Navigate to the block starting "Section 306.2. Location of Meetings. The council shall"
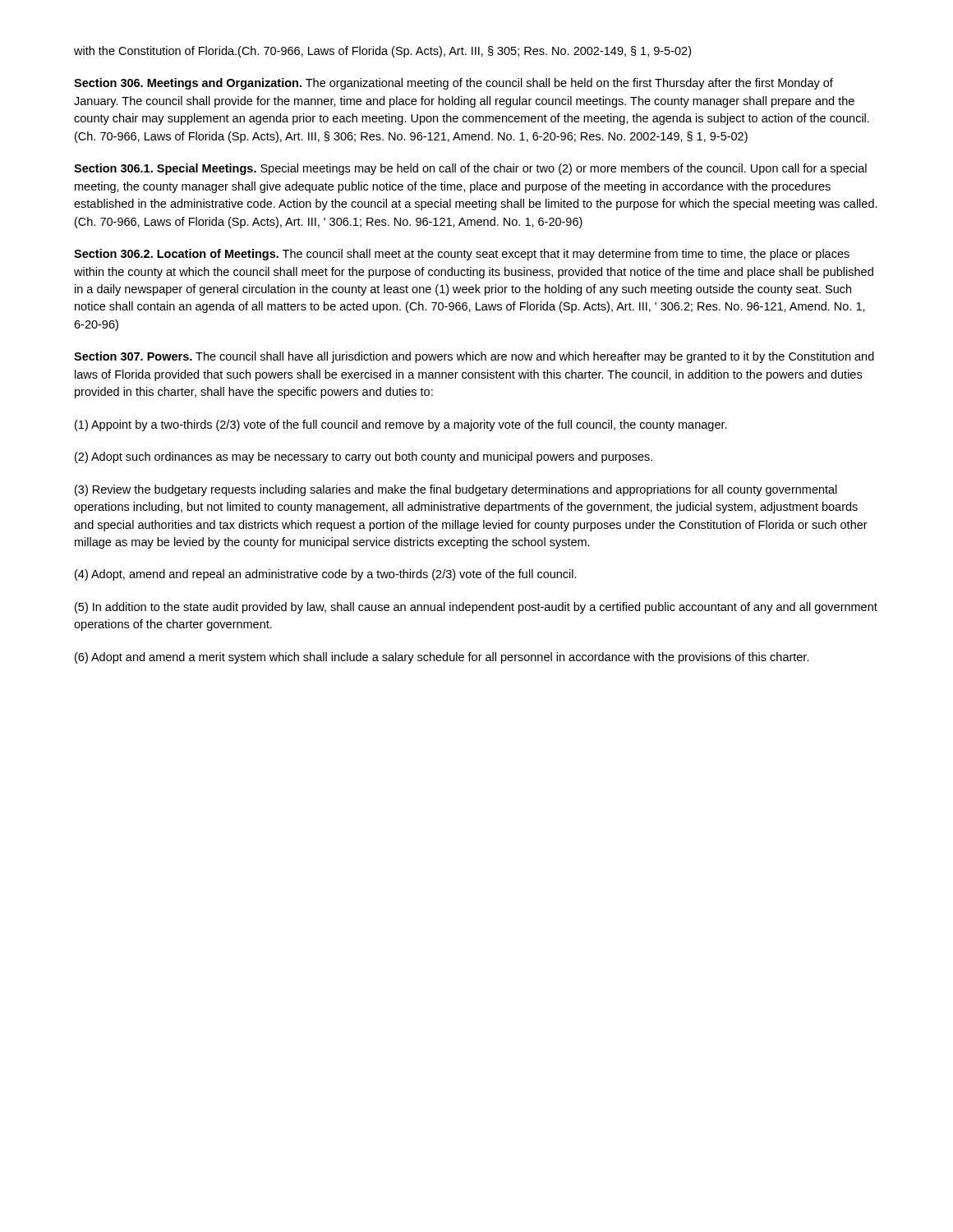953x1232 pixels. click(474, 289)
